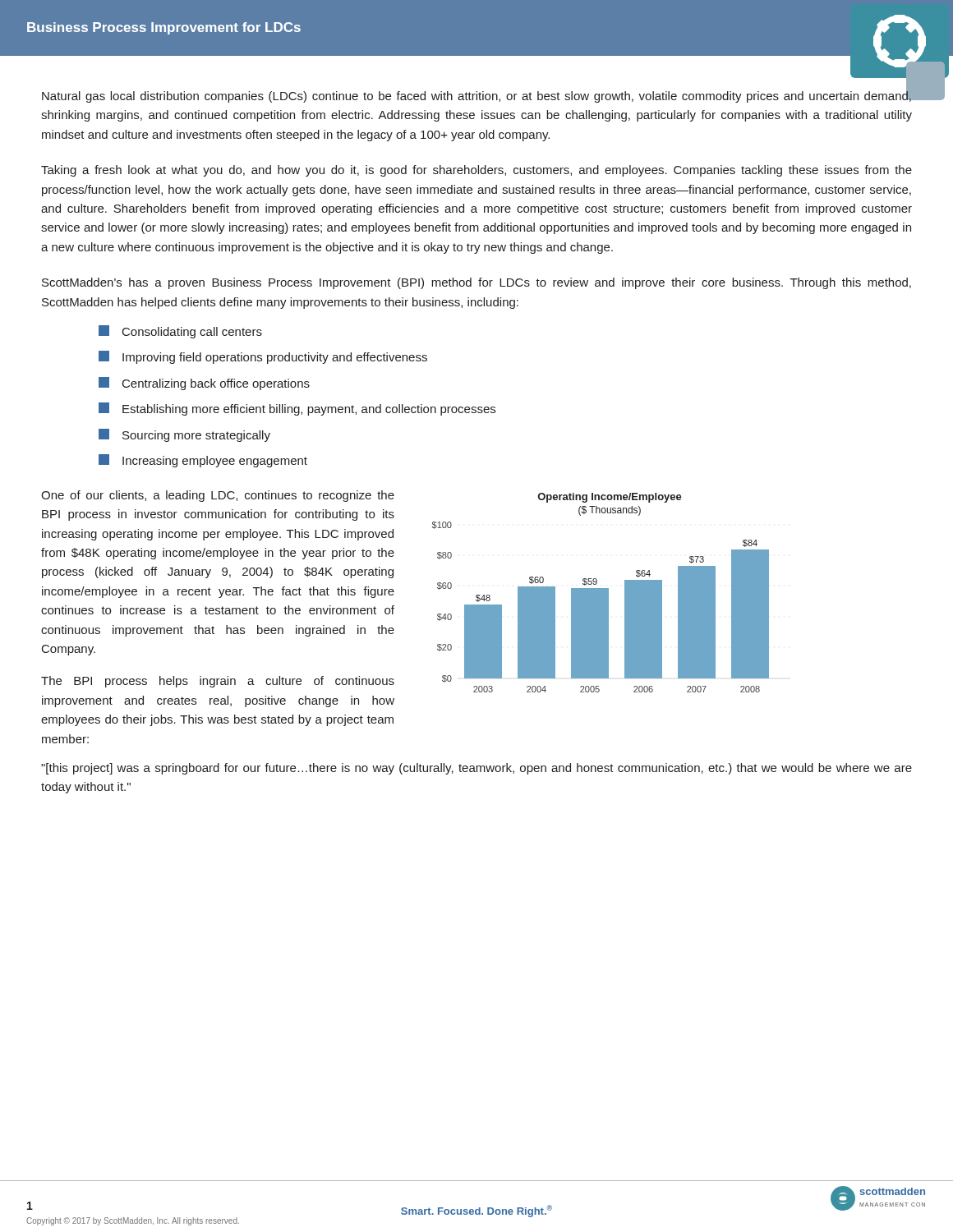Screen dimensions: 1232x953
Task: Find the passage starting "One of our clients, a"
Action: (x=218, y=572)
